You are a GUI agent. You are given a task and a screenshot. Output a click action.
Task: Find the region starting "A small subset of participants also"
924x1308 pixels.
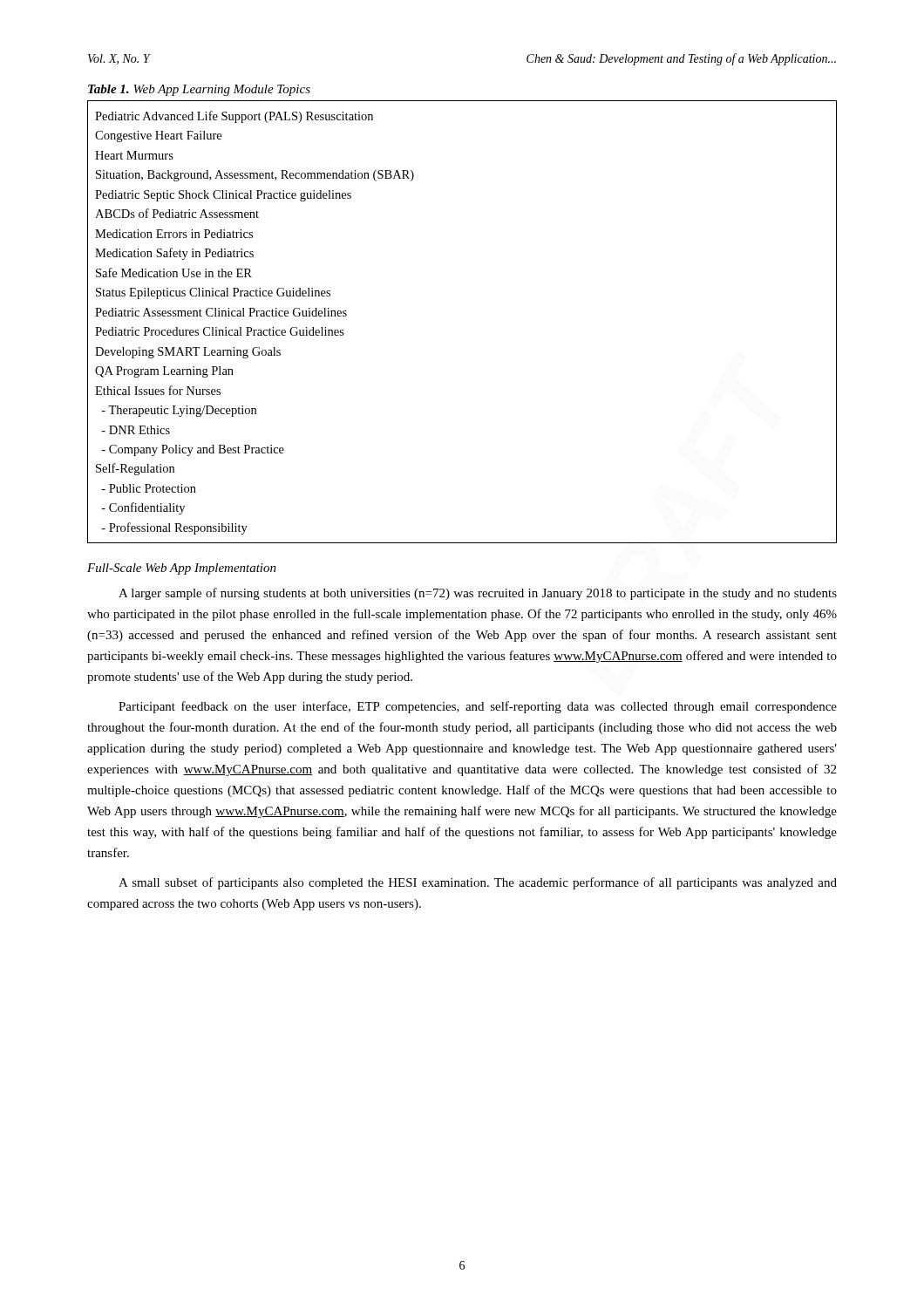click(x=462, y=893)
